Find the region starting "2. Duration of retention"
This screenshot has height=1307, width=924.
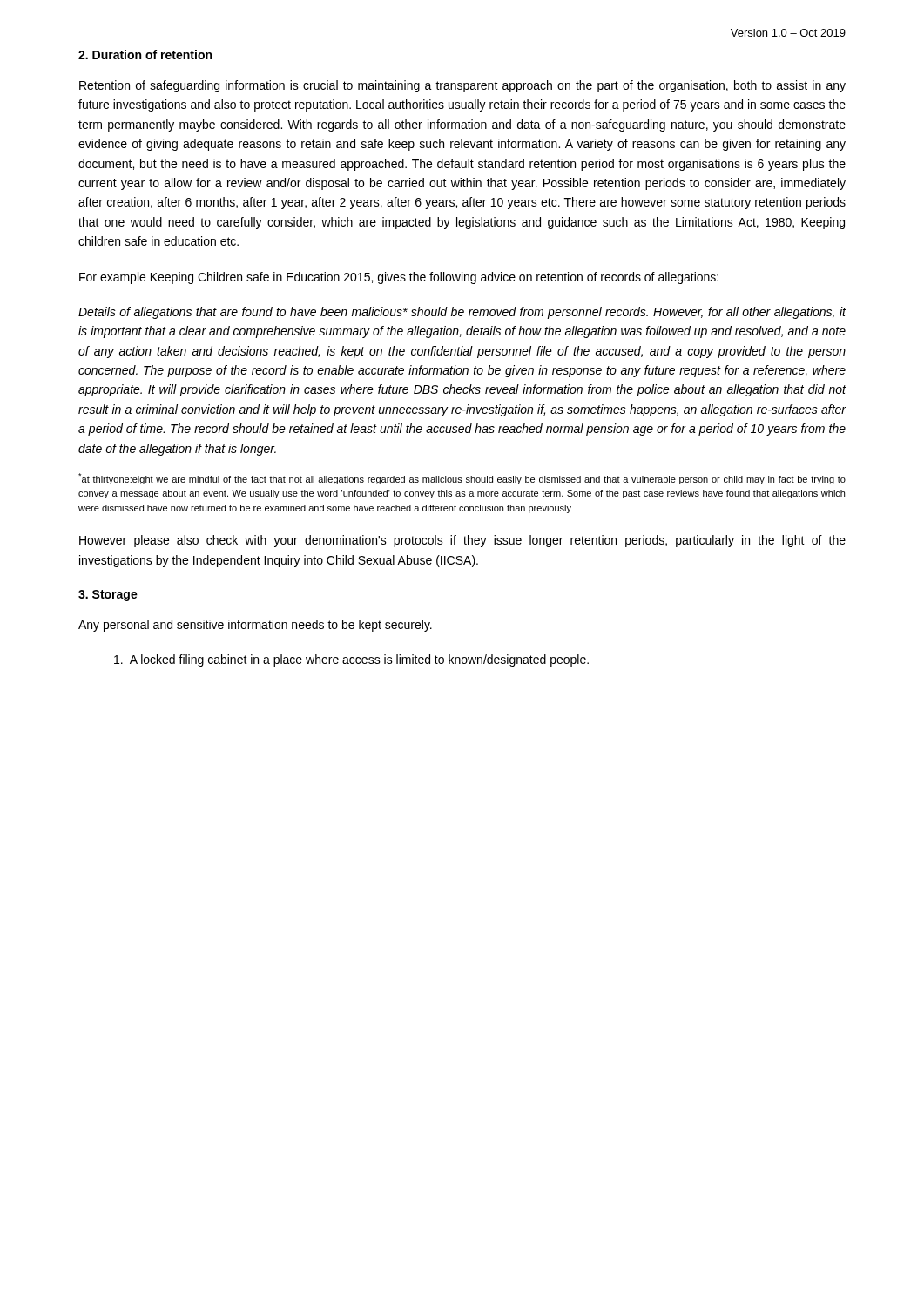145,55
